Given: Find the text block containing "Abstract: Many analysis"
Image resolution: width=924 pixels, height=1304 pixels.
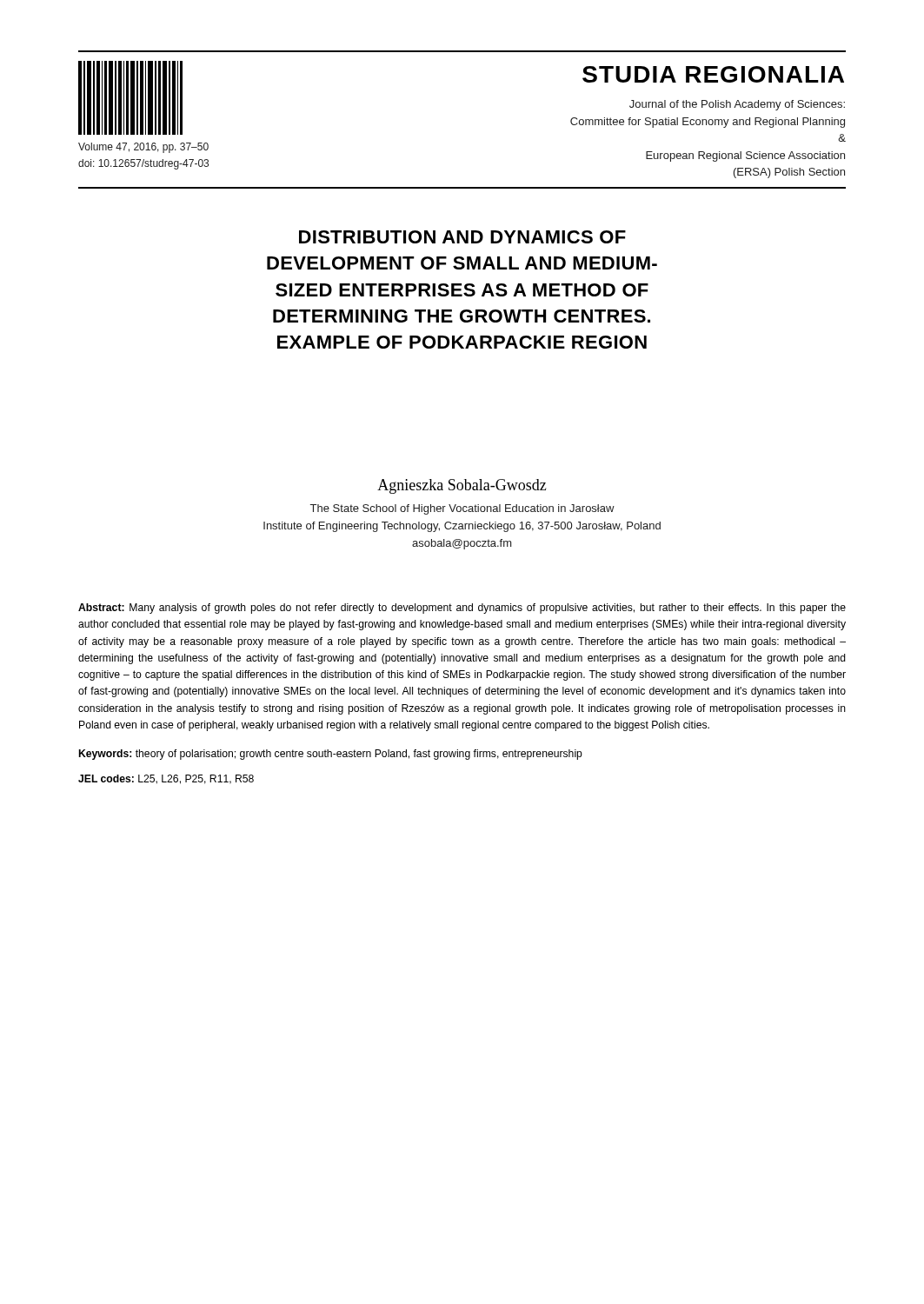Looking at the screenshot, I should [x=462, y=666].
